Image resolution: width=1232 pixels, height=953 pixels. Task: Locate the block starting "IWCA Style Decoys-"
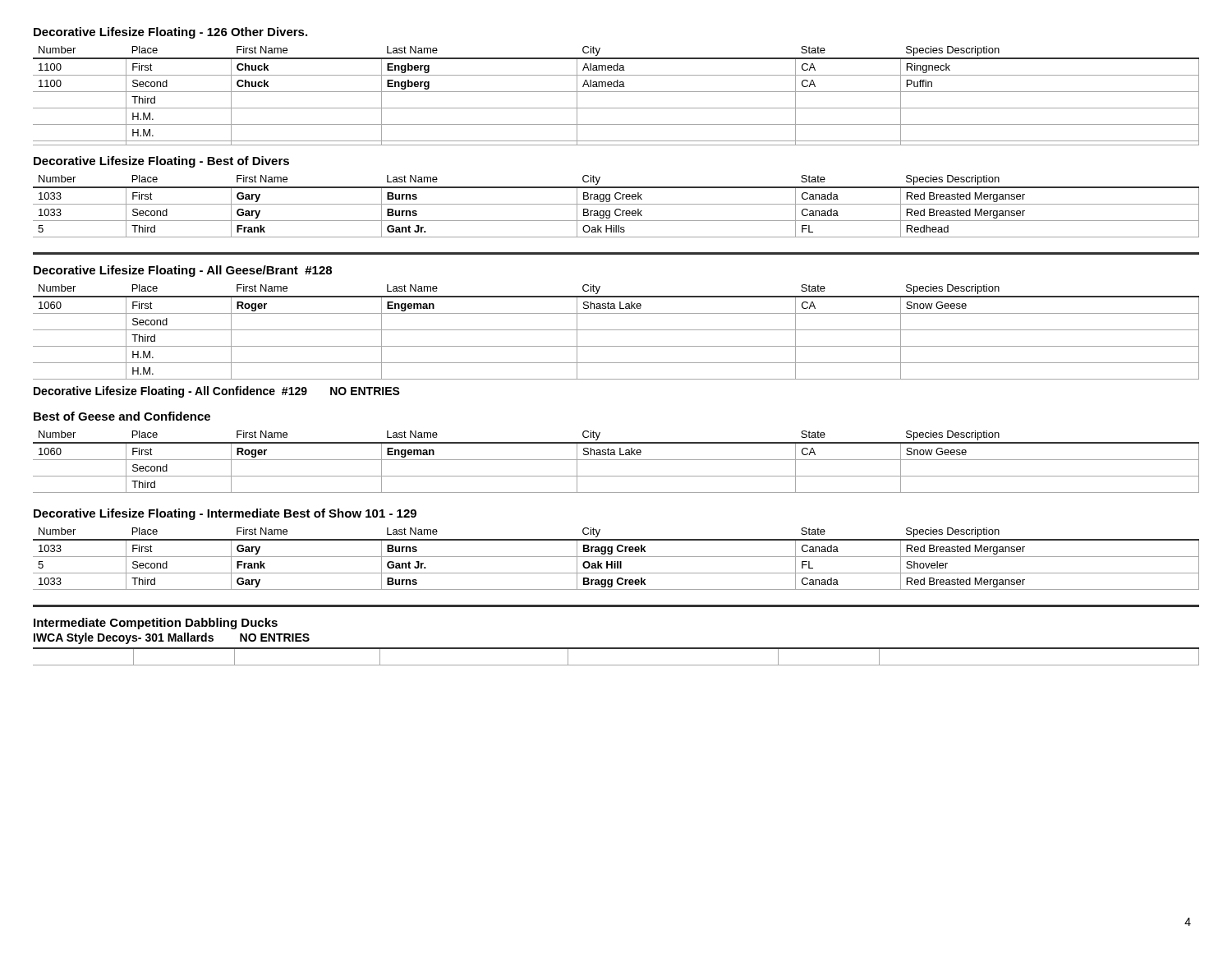click(x=123, y=638)
